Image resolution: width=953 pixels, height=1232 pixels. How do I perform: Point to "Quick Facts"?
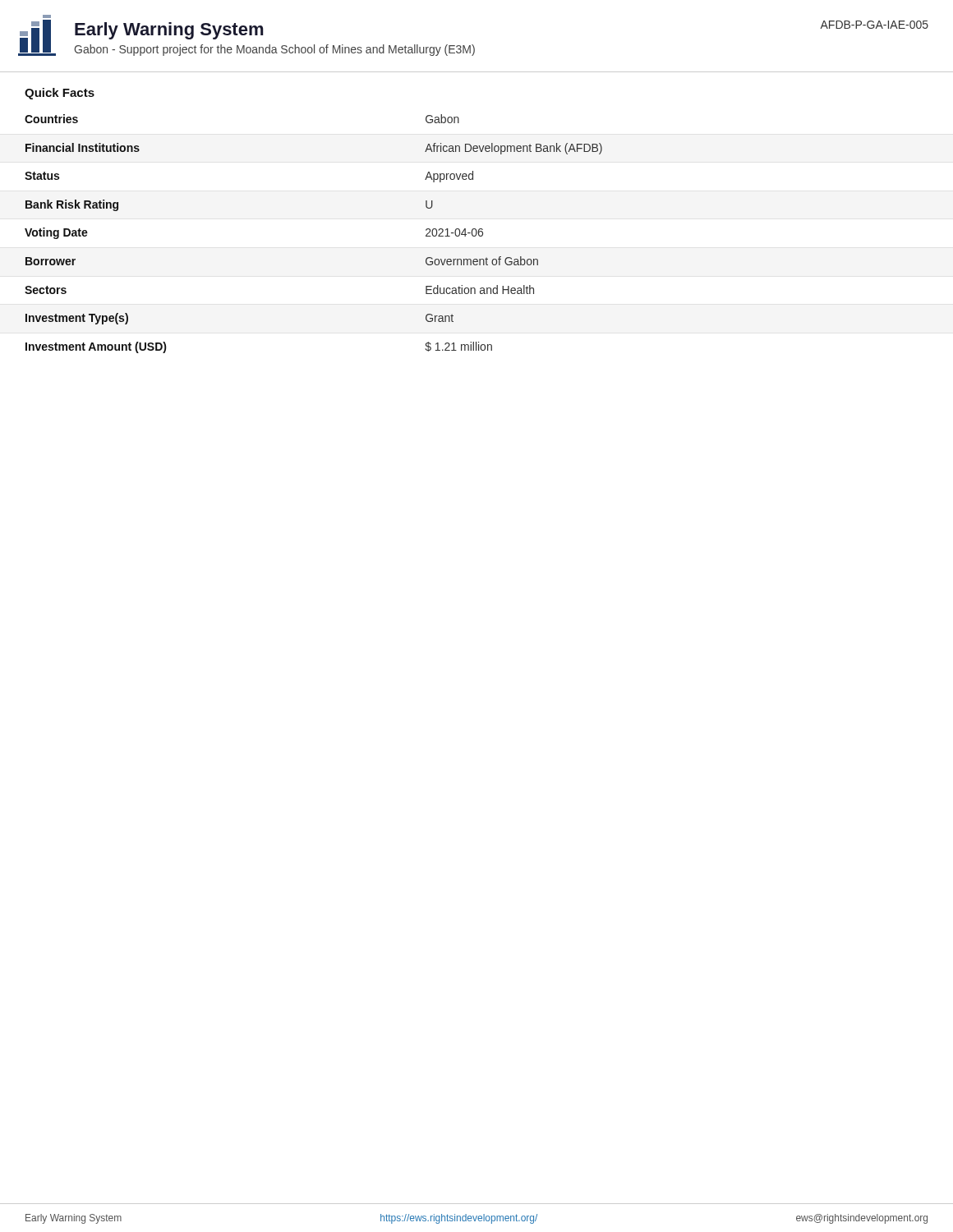pyautogui.click(x=60, y=92)
